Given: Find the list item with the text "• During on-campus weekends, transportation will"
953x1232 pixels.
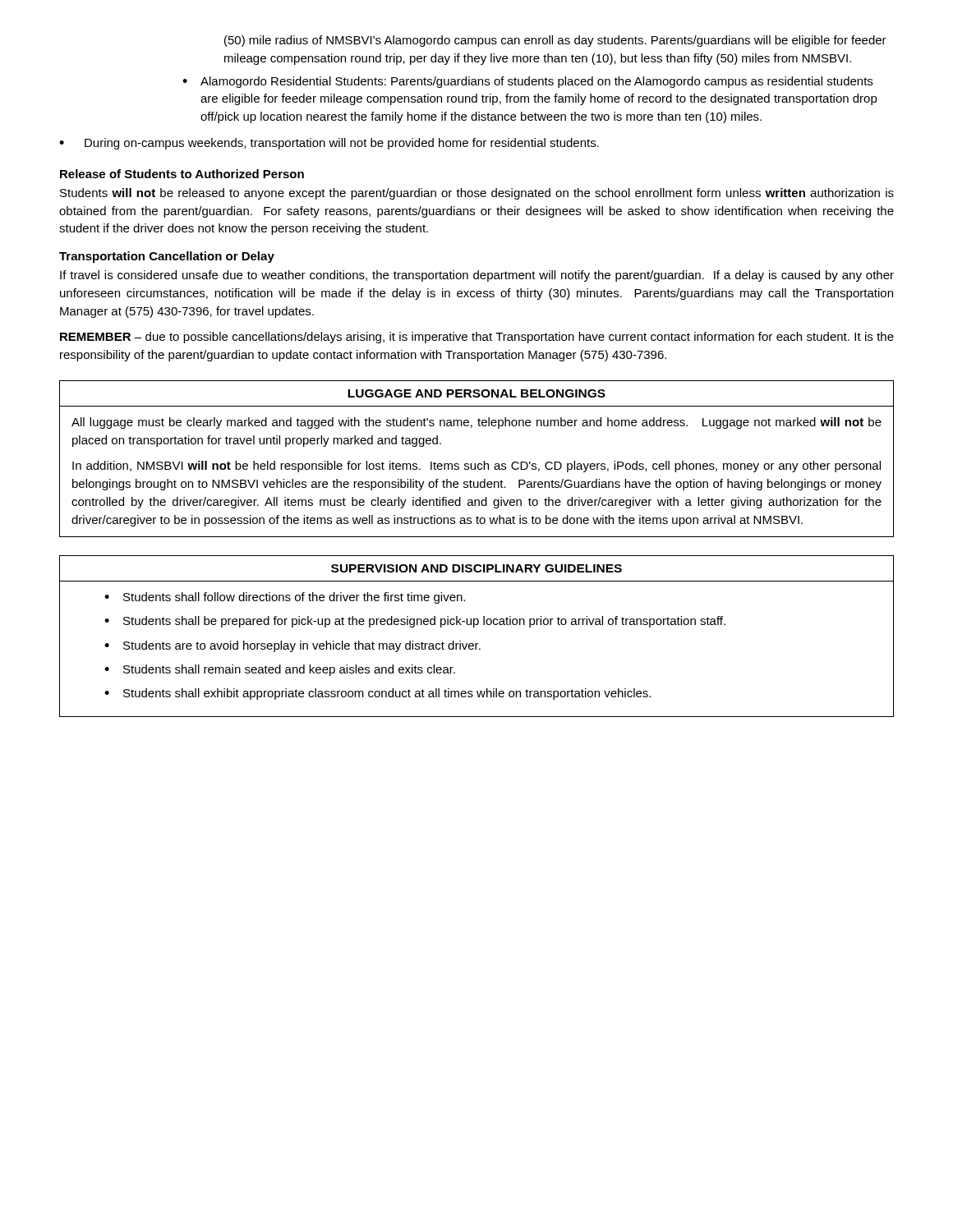Looking at the screenshot, I should coord(329,144).
